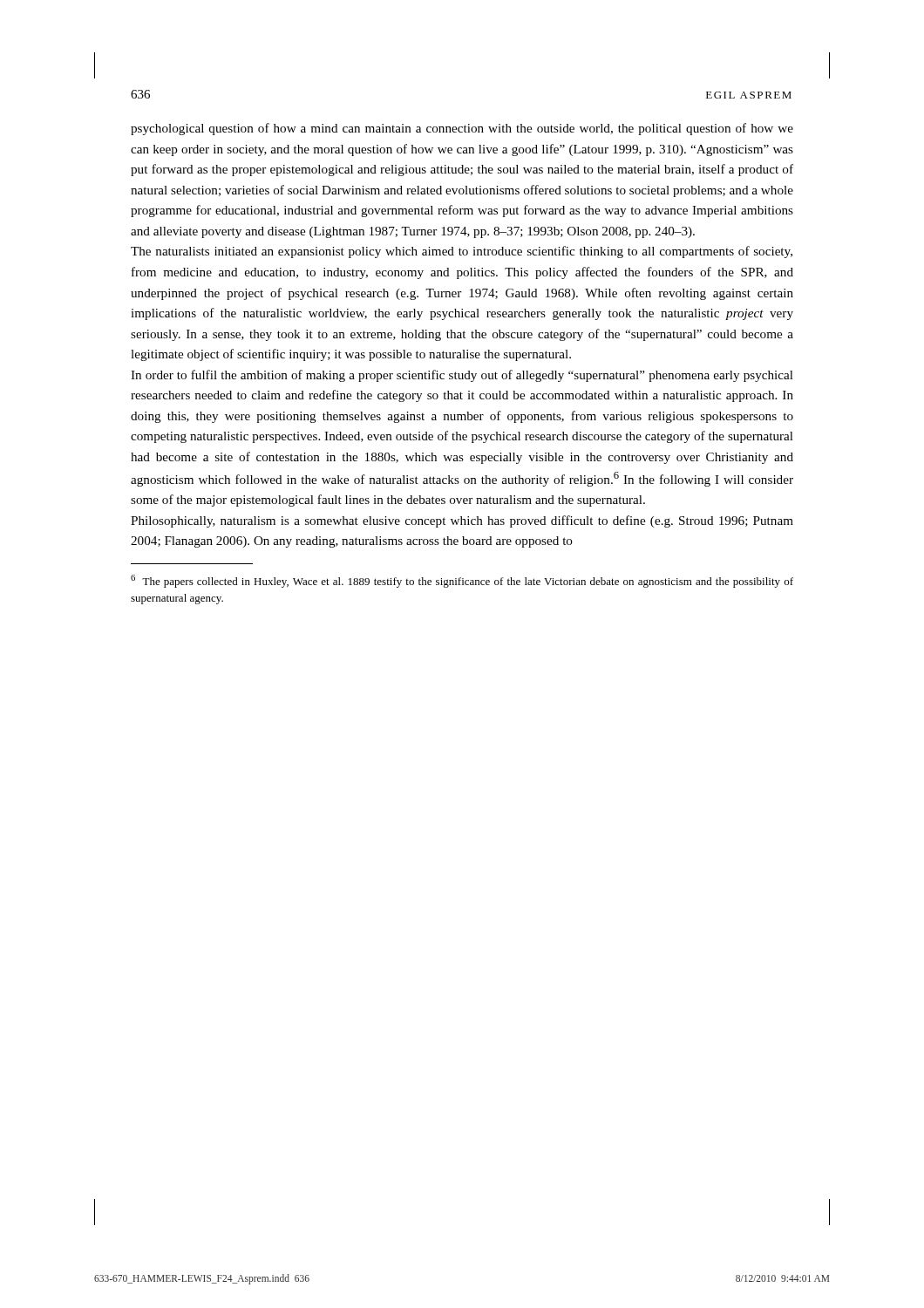This screenshot has width=924, height=1308.
Task: Find the block on this page that starts "Philosophically, naturalism is a somewhat"
Action: (x=462, y=530)
